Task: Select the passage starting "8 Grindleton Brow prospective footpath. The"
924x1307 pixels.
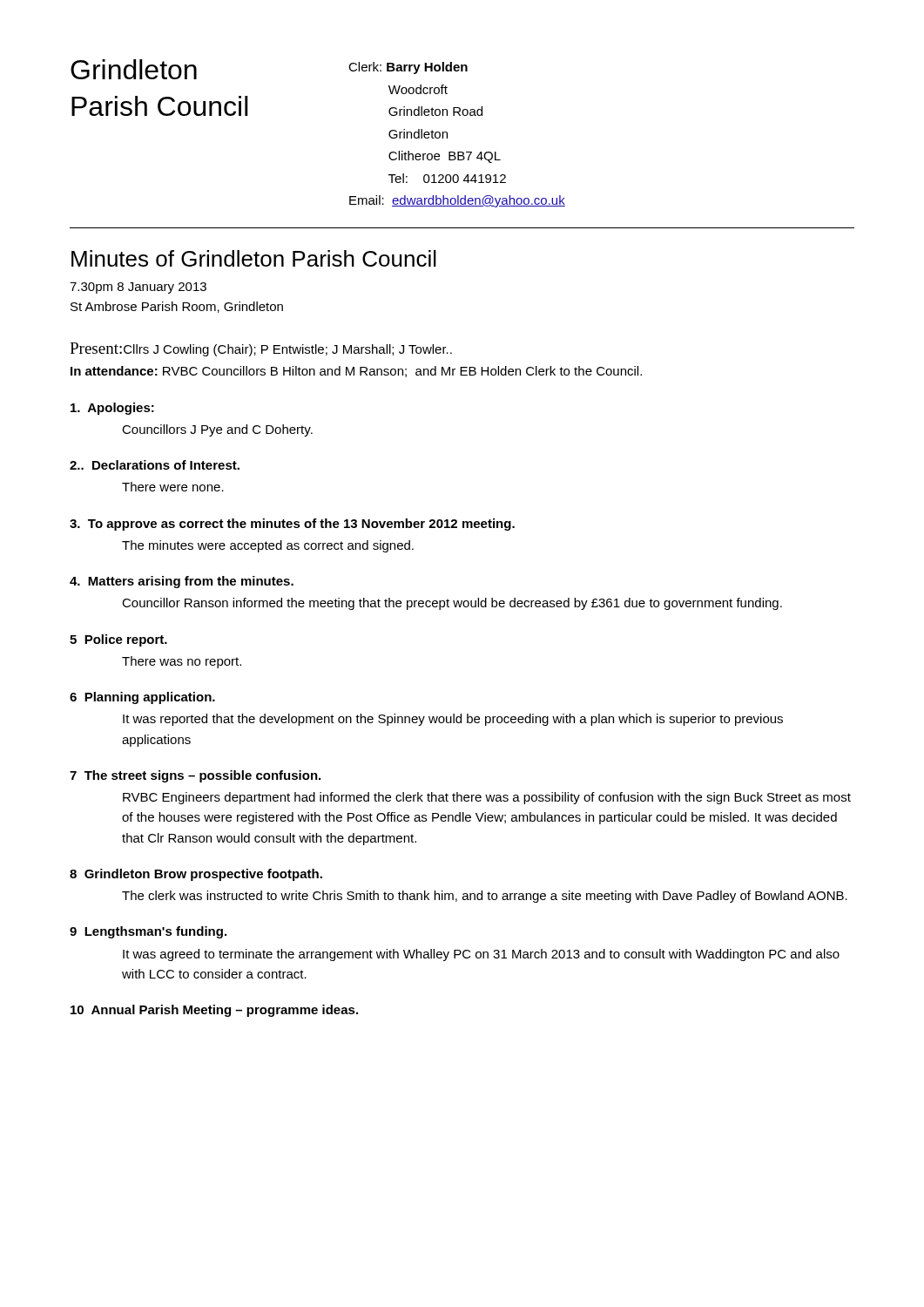Action: pos(462,885)
